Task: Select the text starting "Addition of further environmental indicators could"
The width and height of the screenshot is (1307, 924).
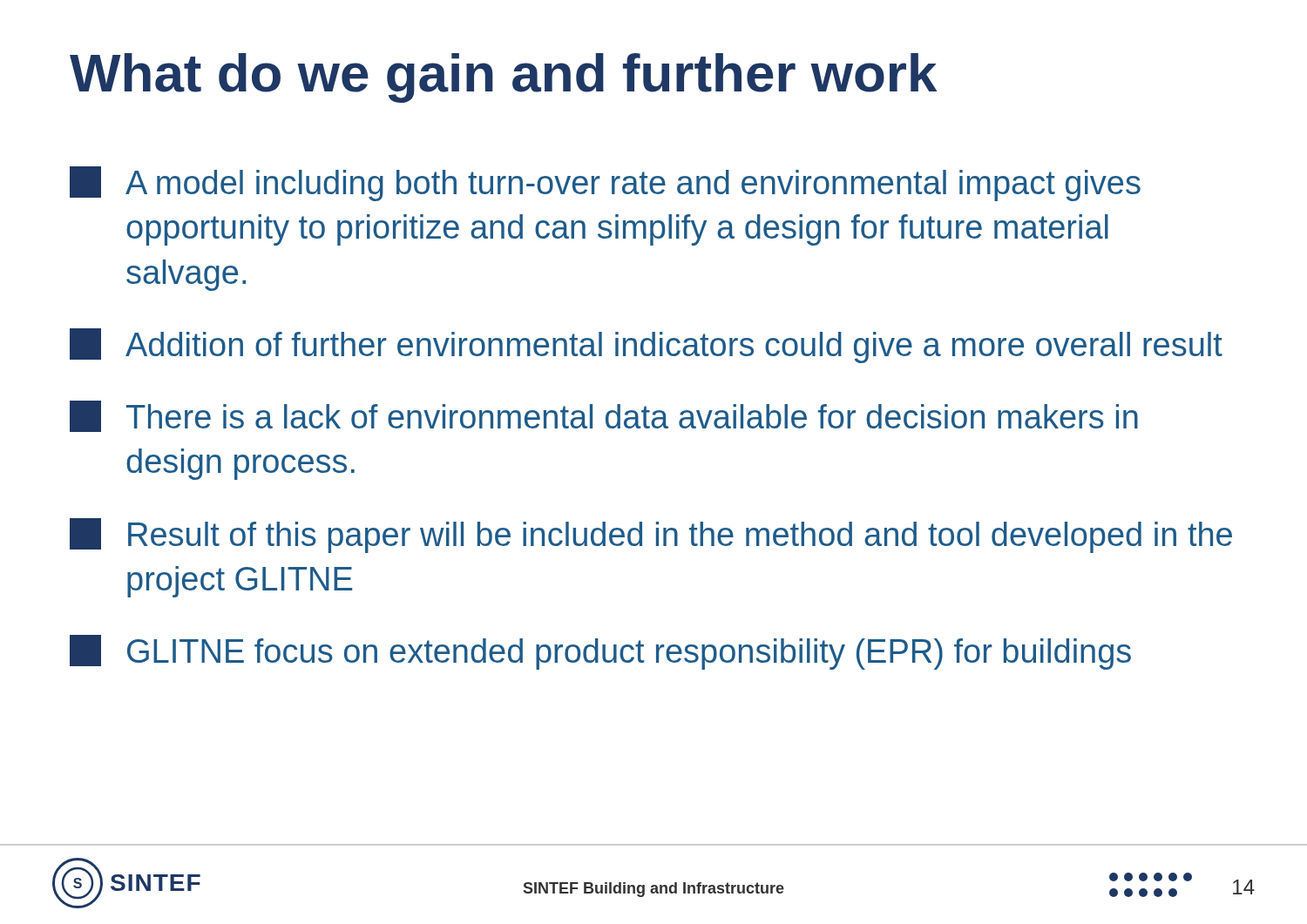Action: [646, 345]
